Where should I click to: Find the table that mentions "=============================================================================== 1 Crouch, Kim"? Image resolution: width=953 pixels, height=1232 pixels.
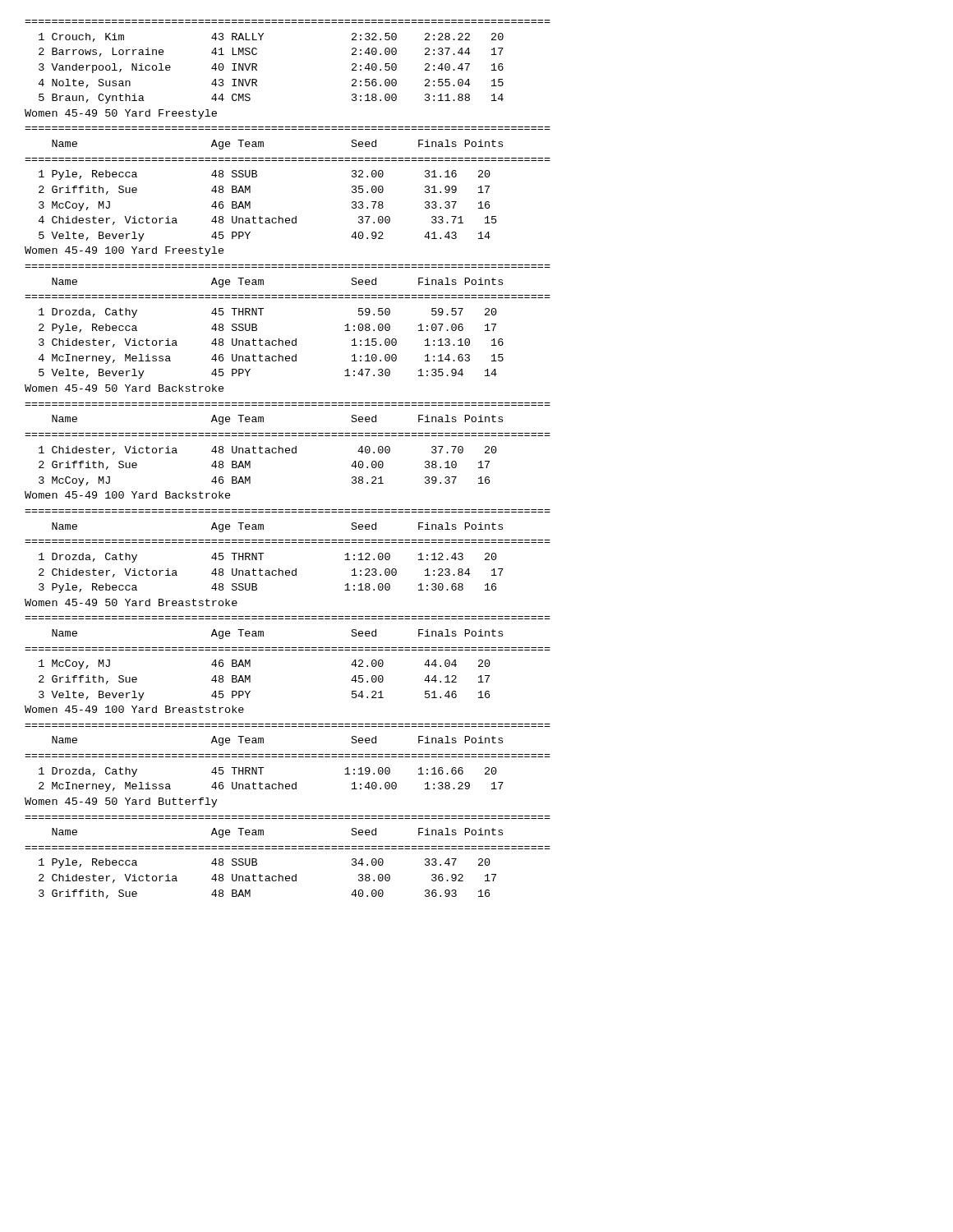click(476, 61)
